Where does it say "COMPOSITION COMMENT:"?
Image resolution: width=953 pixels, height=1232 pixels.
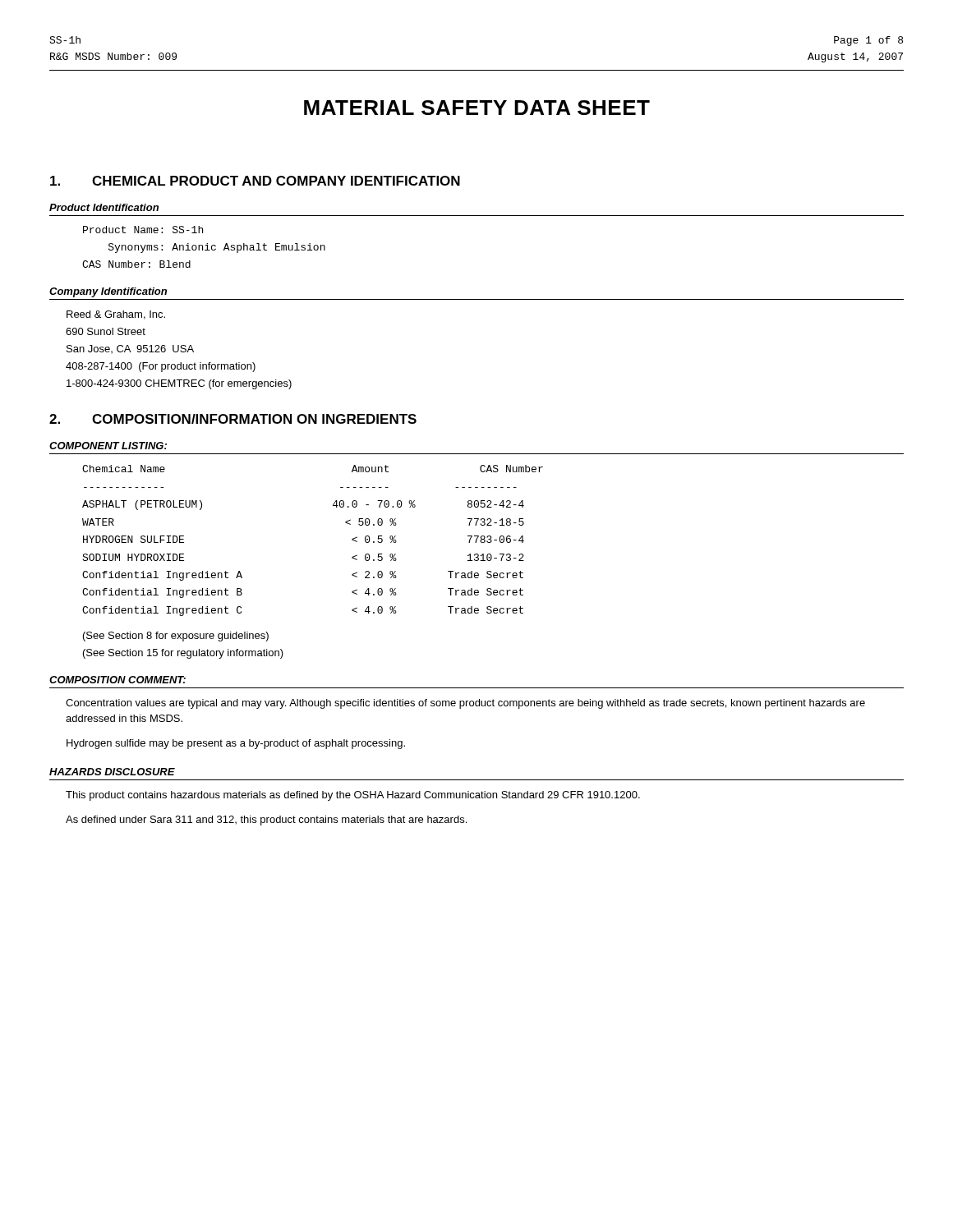pos(118,680)
